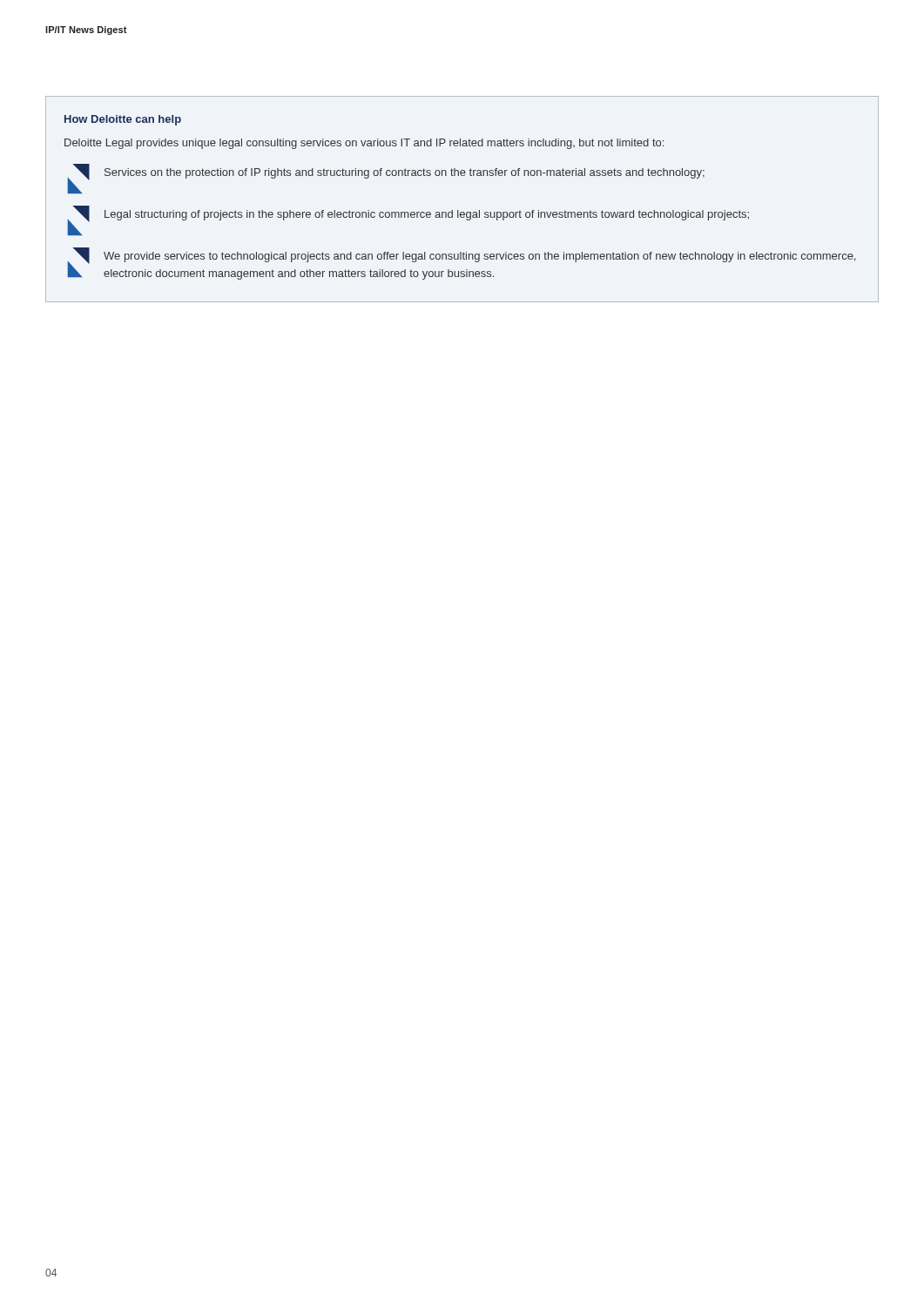
Task: Find the block on this page that starts "Services on the protection"
Action: [384, 180]
